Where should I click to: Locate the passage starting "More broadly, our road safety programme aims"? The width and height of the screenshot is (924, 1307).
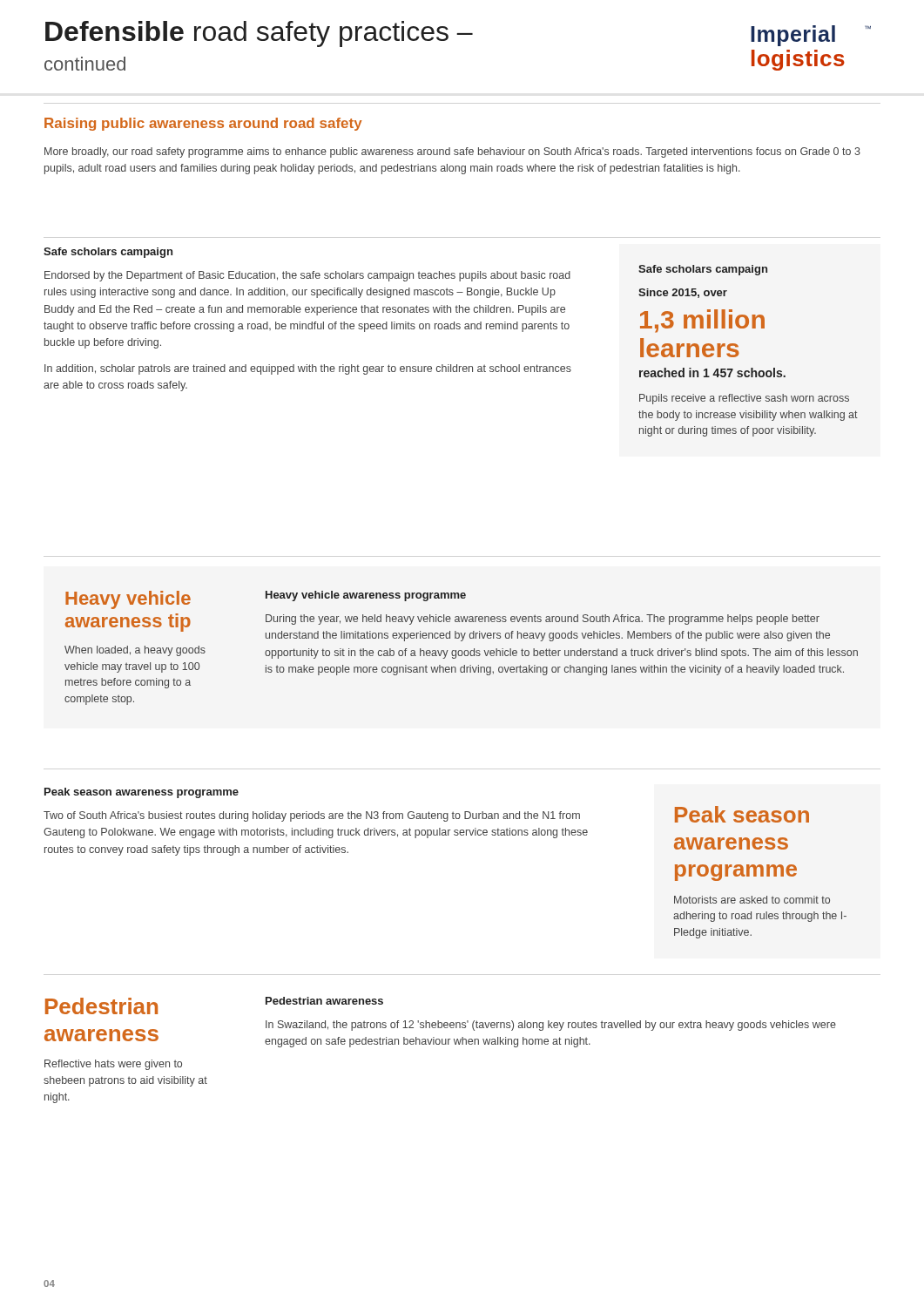pyautogui.click(x=452, y=160)
